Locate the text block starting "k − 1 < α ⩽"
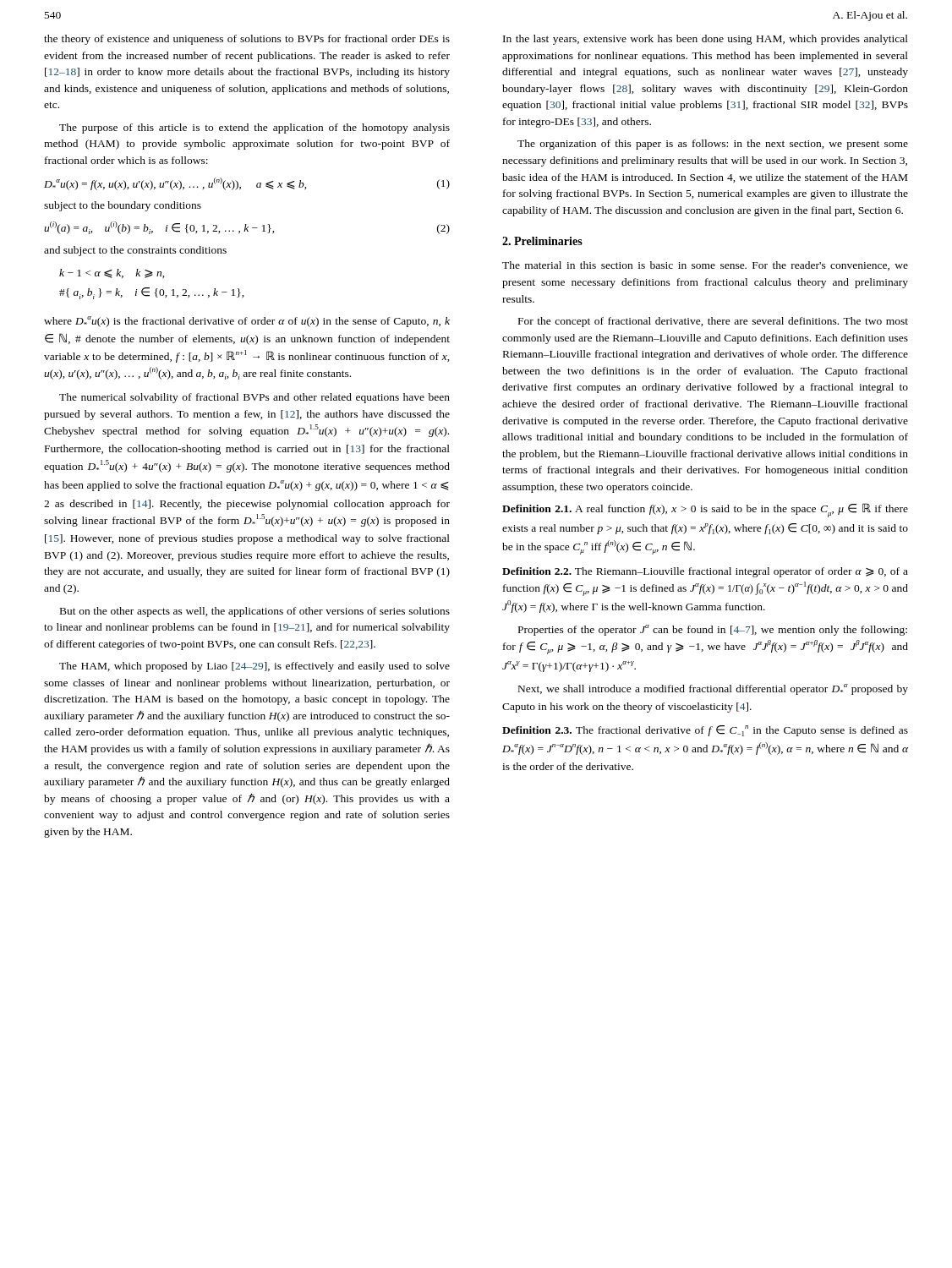This screenshot has width=952, height=1268. [112, 273]
